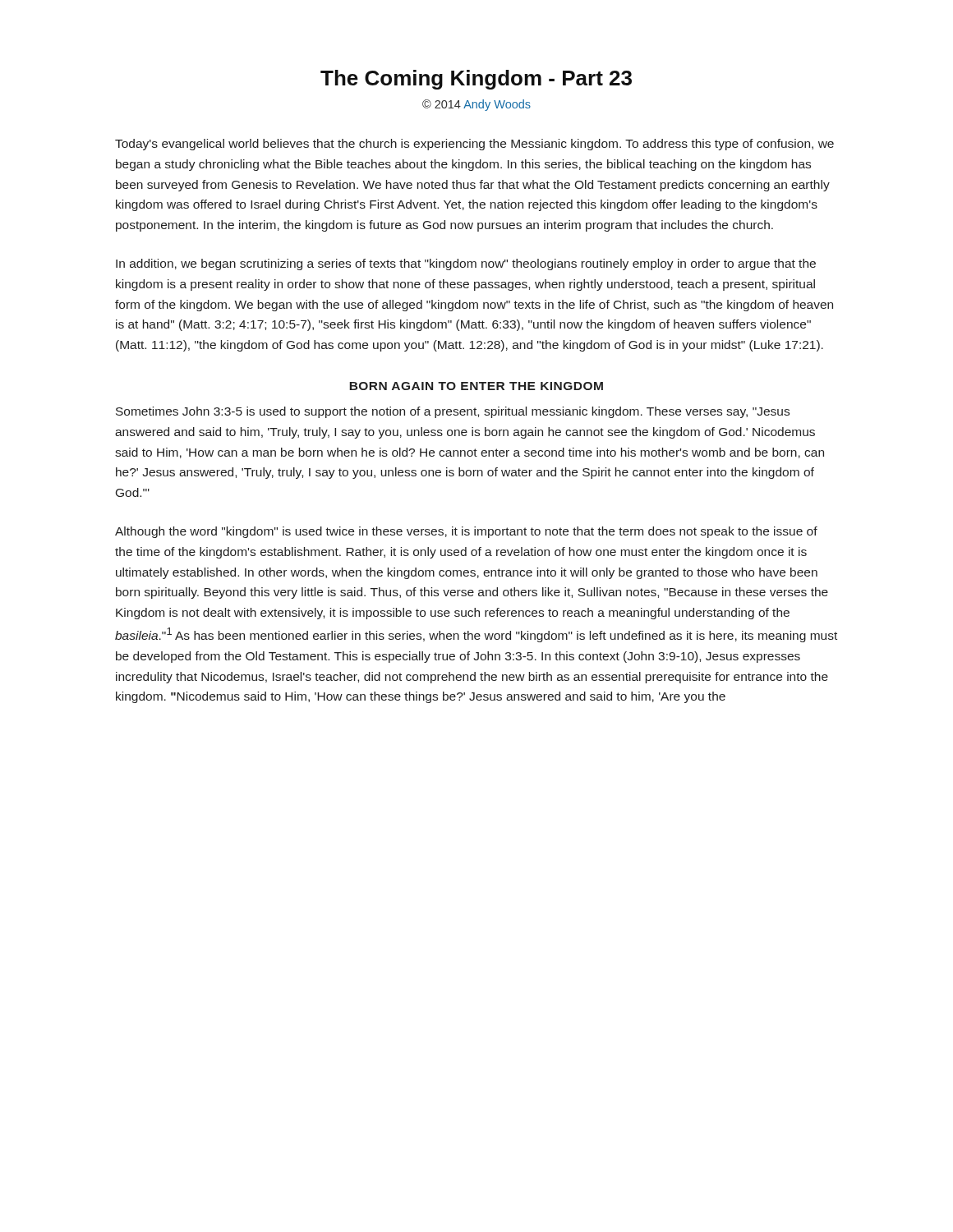Click on the text block that says "© 2014 Andy"
The image size is (953, 1232).
(x=476, y=104)
